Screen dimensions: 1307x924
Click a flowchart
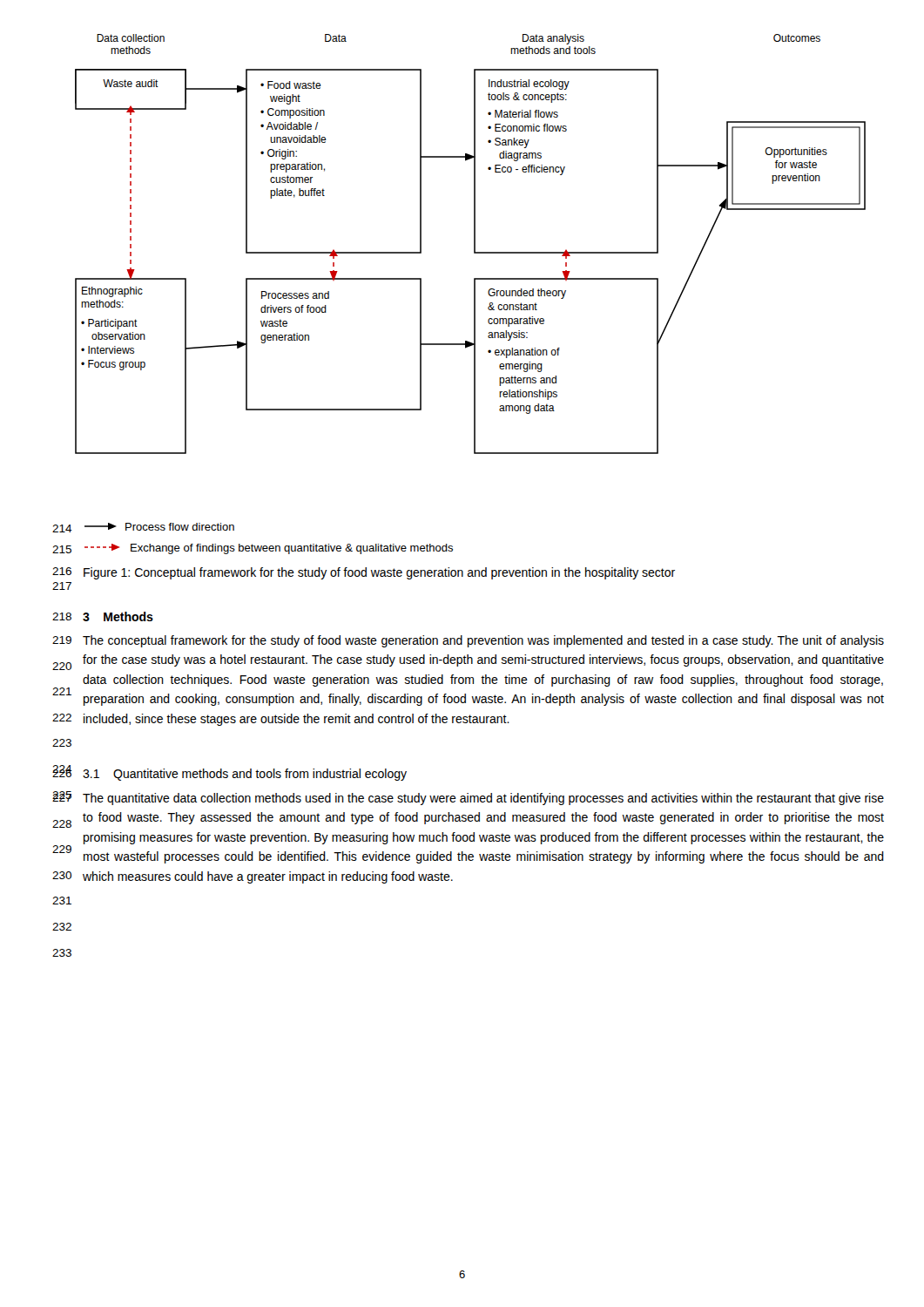coord(462,270)
